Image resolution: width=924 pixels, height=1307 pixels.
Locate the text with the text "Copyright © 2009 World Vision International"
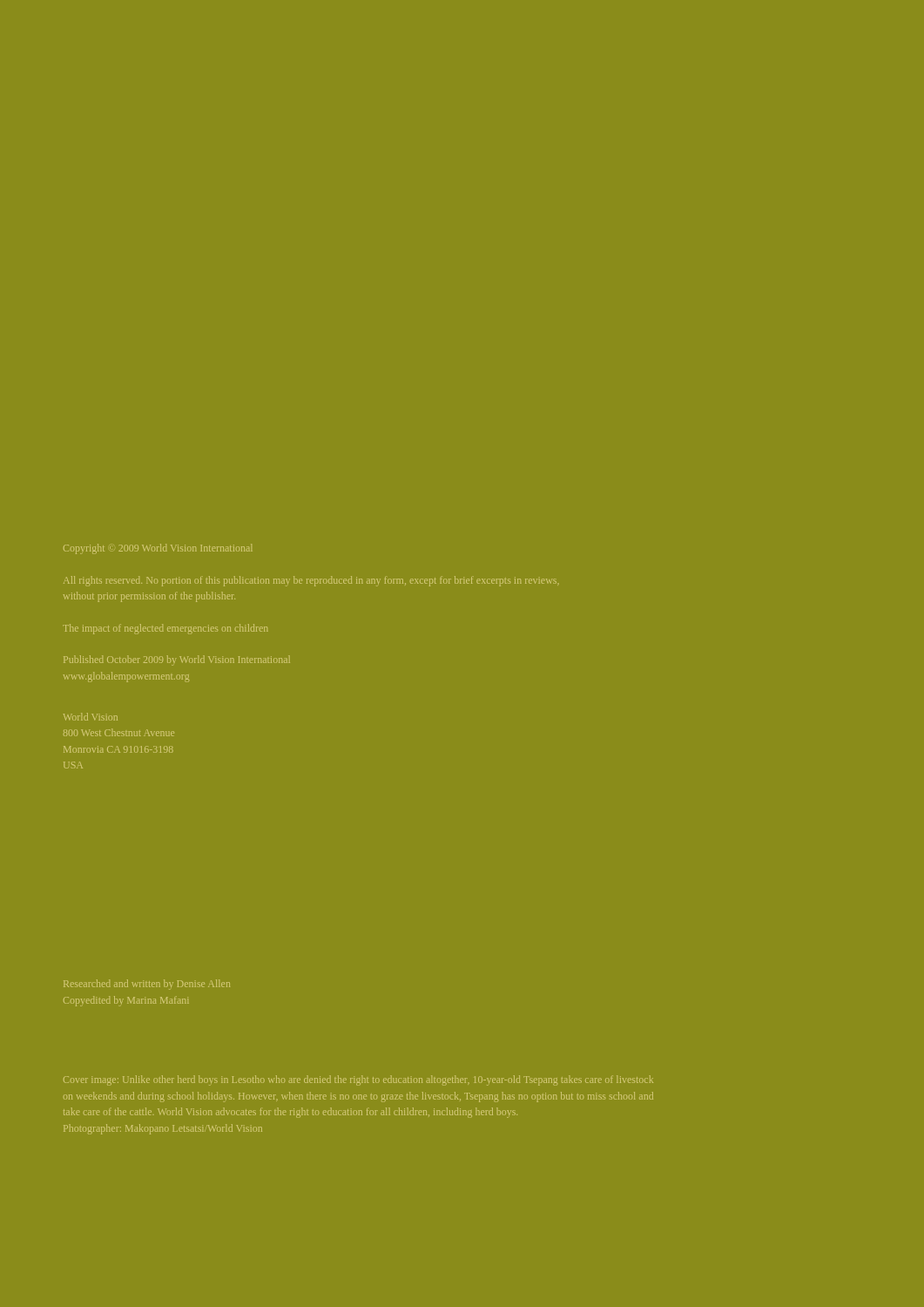point(158,548)
